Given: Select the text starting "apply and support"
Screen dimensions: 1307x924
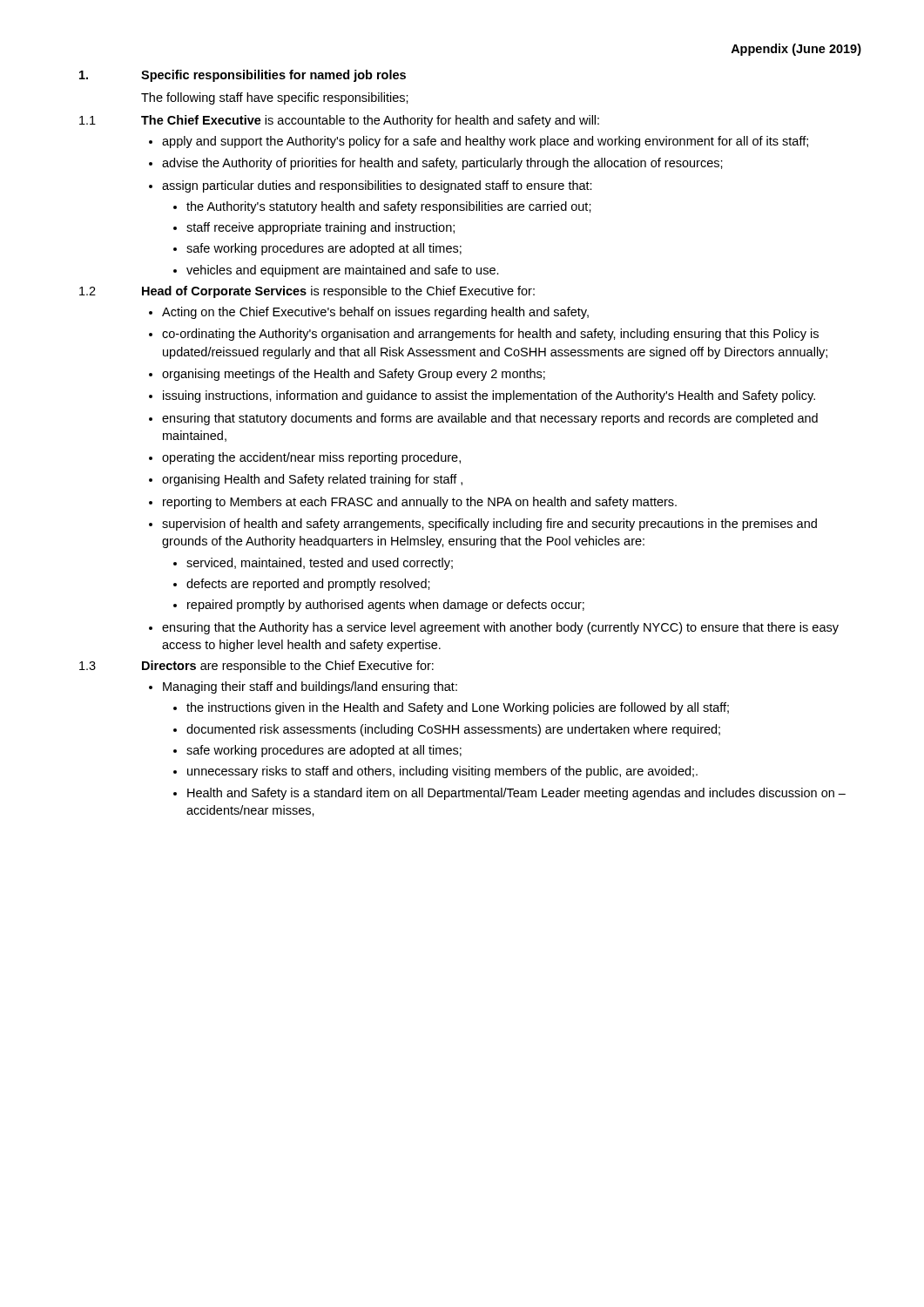Looking at the screenshot, I should [501, 206].
